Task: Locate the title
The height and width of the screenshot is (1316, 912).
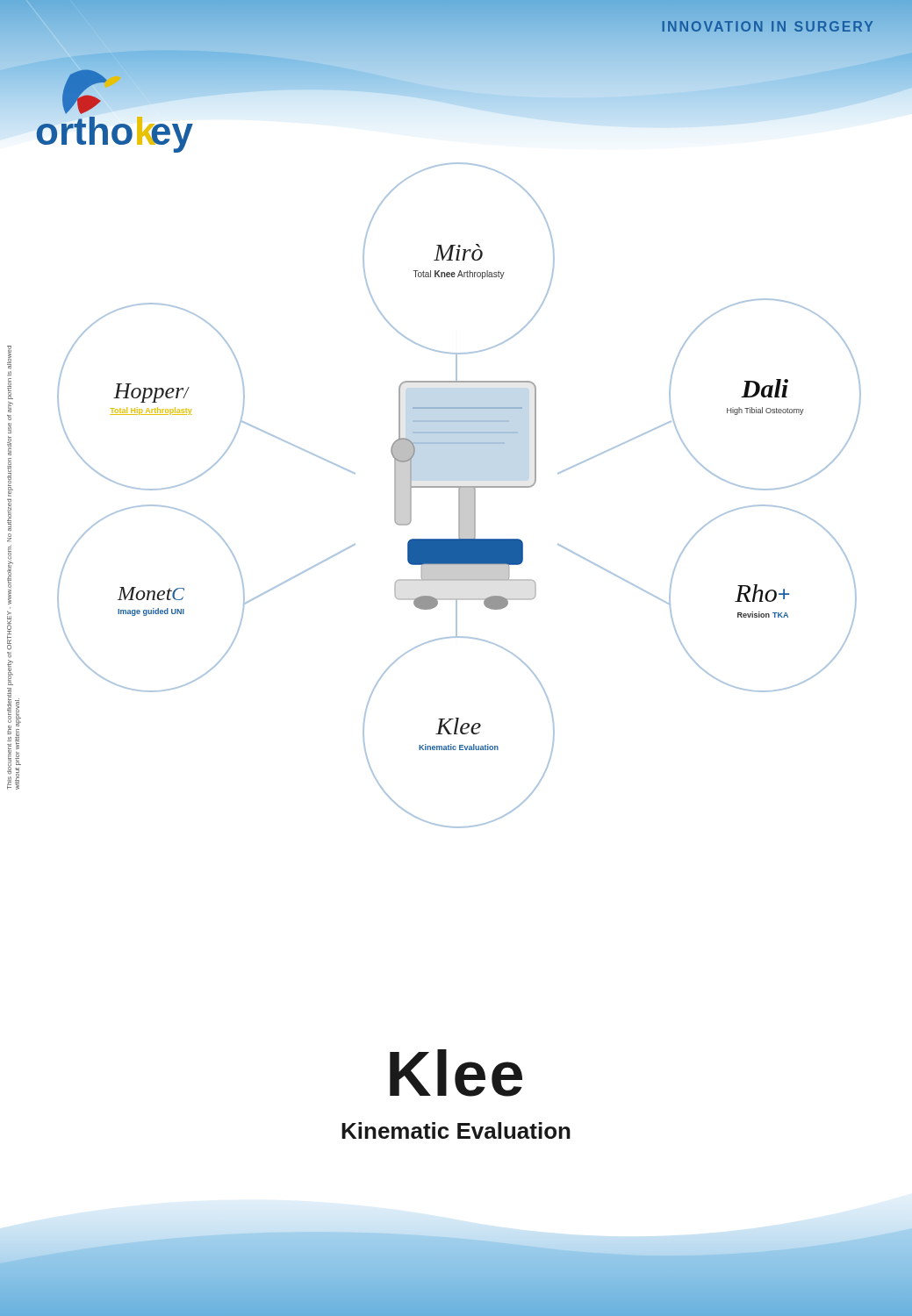Action: [x=456, y=1074]
